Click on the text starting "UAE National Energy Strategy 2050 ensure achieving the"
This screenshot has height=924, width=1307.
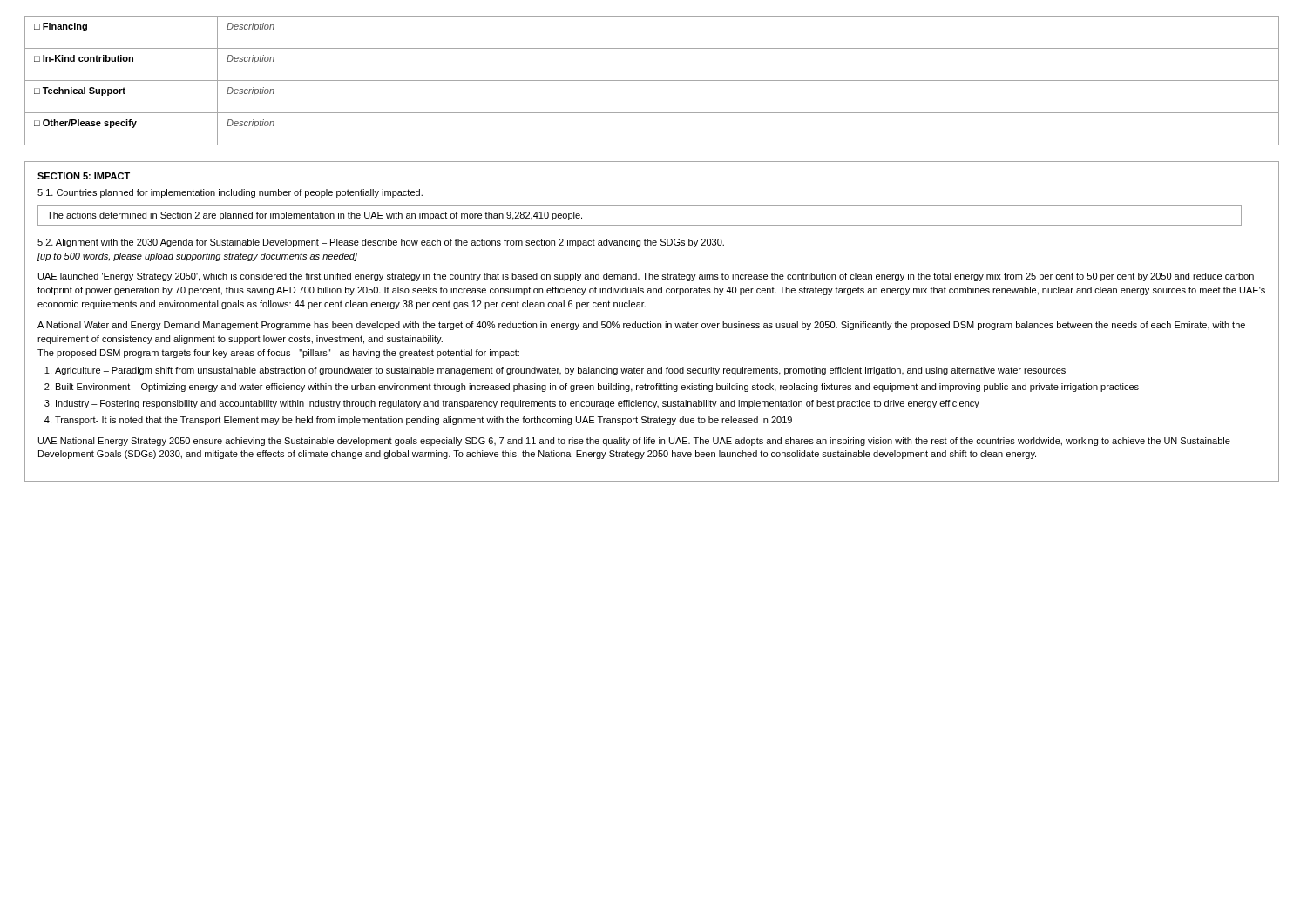(x=634, y=447)
